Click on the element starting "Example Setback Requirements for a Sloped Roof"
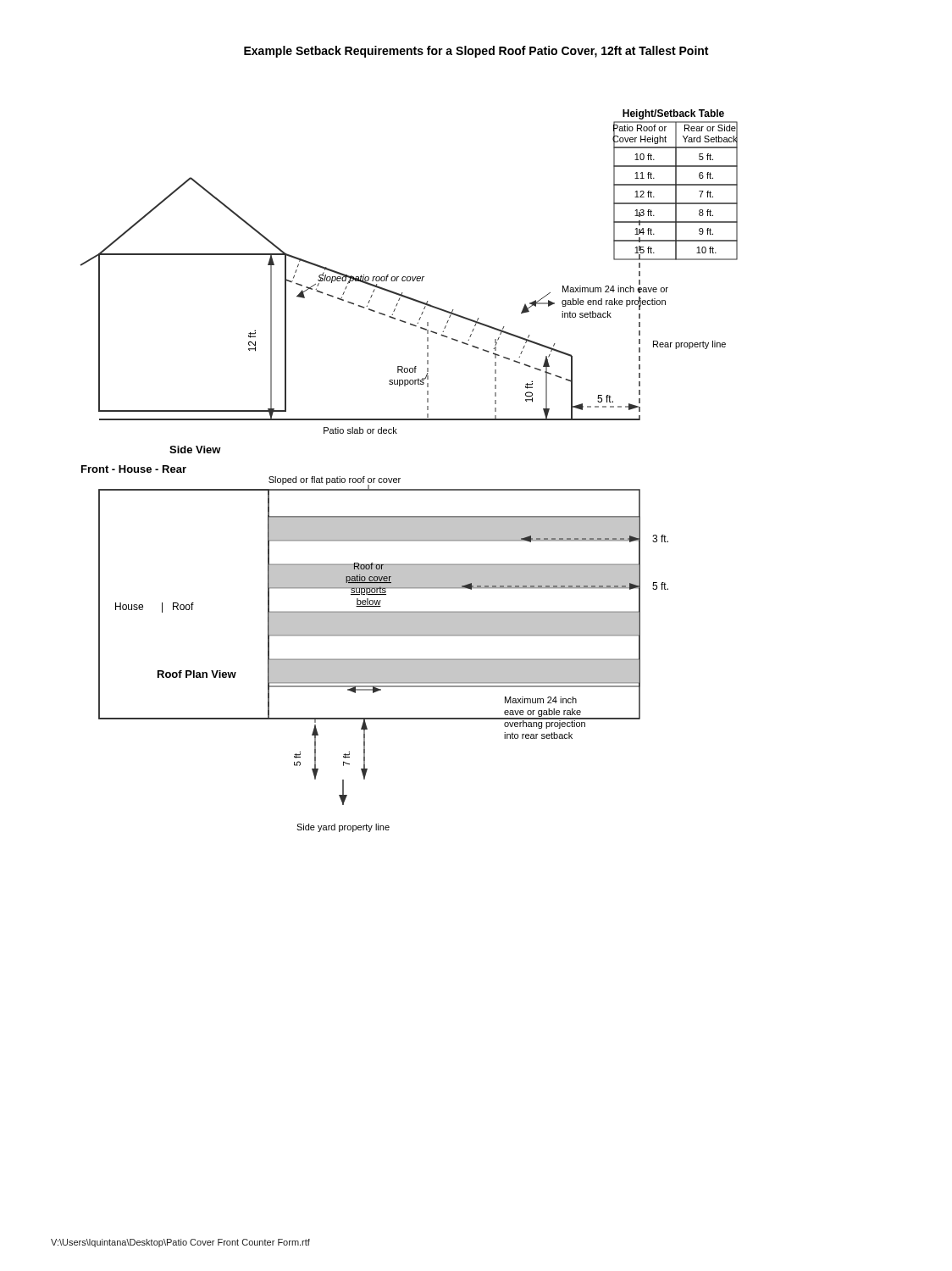 [x=476, y=51]
